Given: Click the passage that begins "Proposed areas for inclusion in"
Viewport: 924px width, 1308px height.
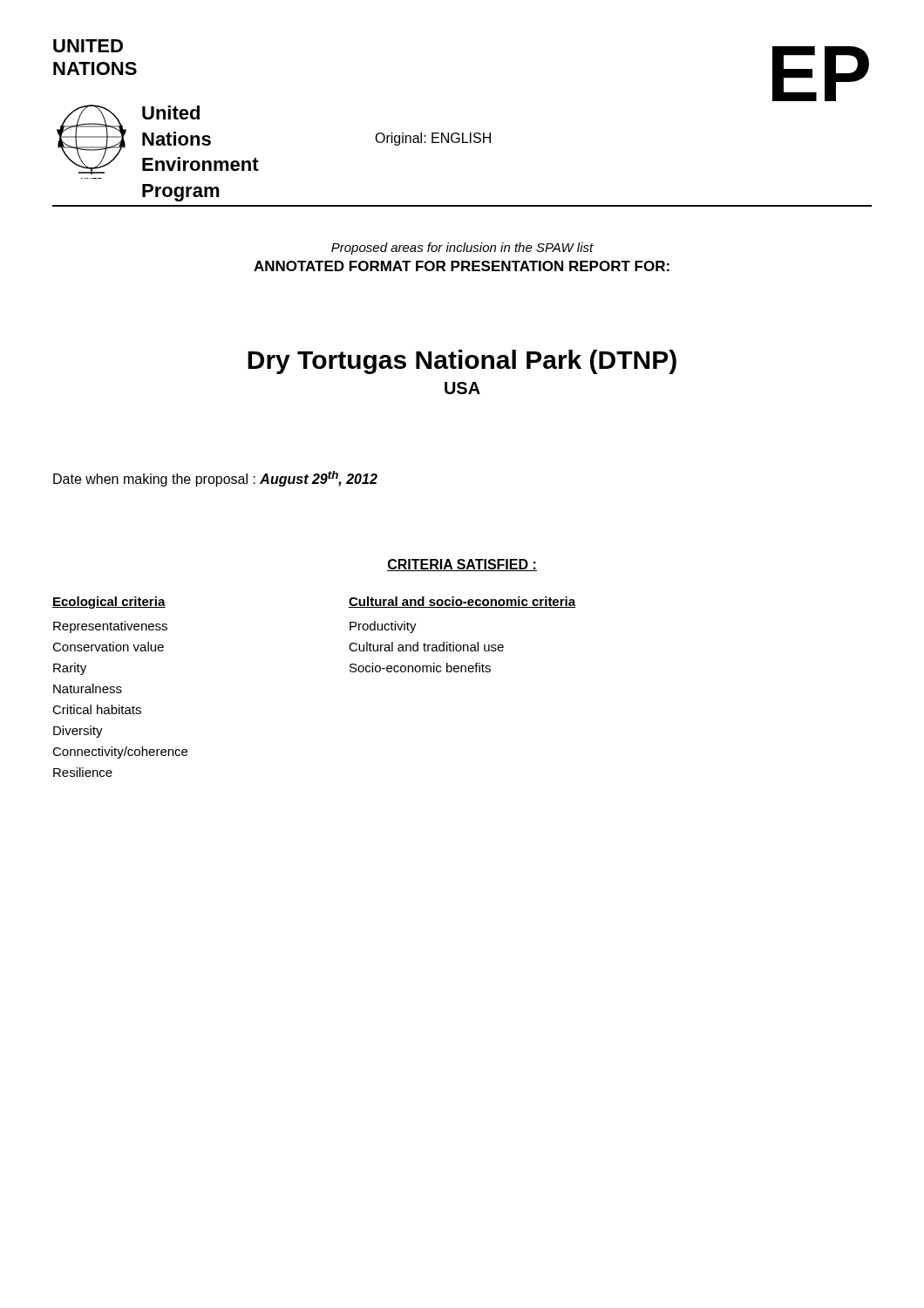Looking at the screenshot, I should [x=462, y=247].
